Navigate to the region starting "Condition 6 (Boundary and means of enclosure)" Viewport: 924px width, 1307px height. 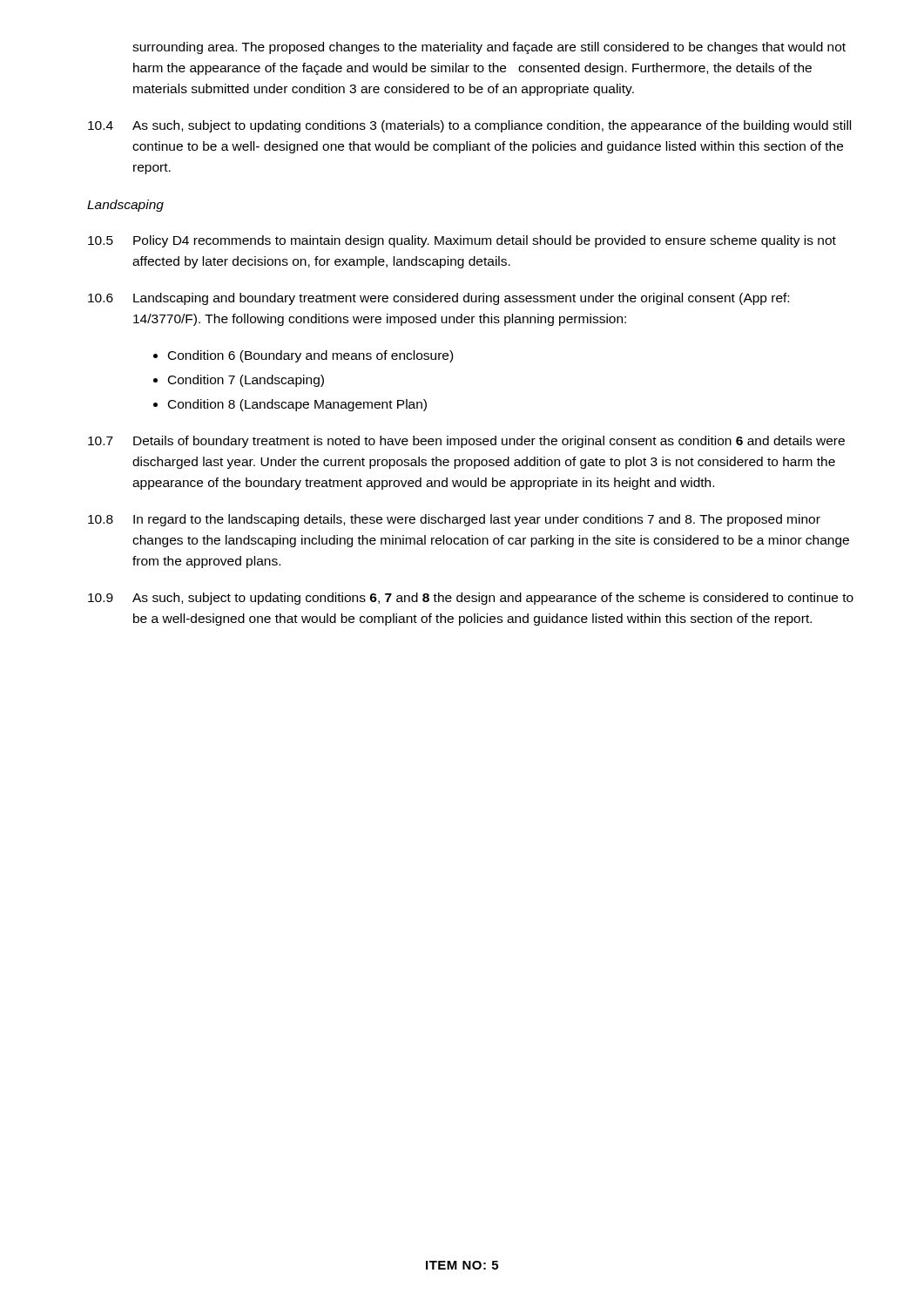[311, 355]
